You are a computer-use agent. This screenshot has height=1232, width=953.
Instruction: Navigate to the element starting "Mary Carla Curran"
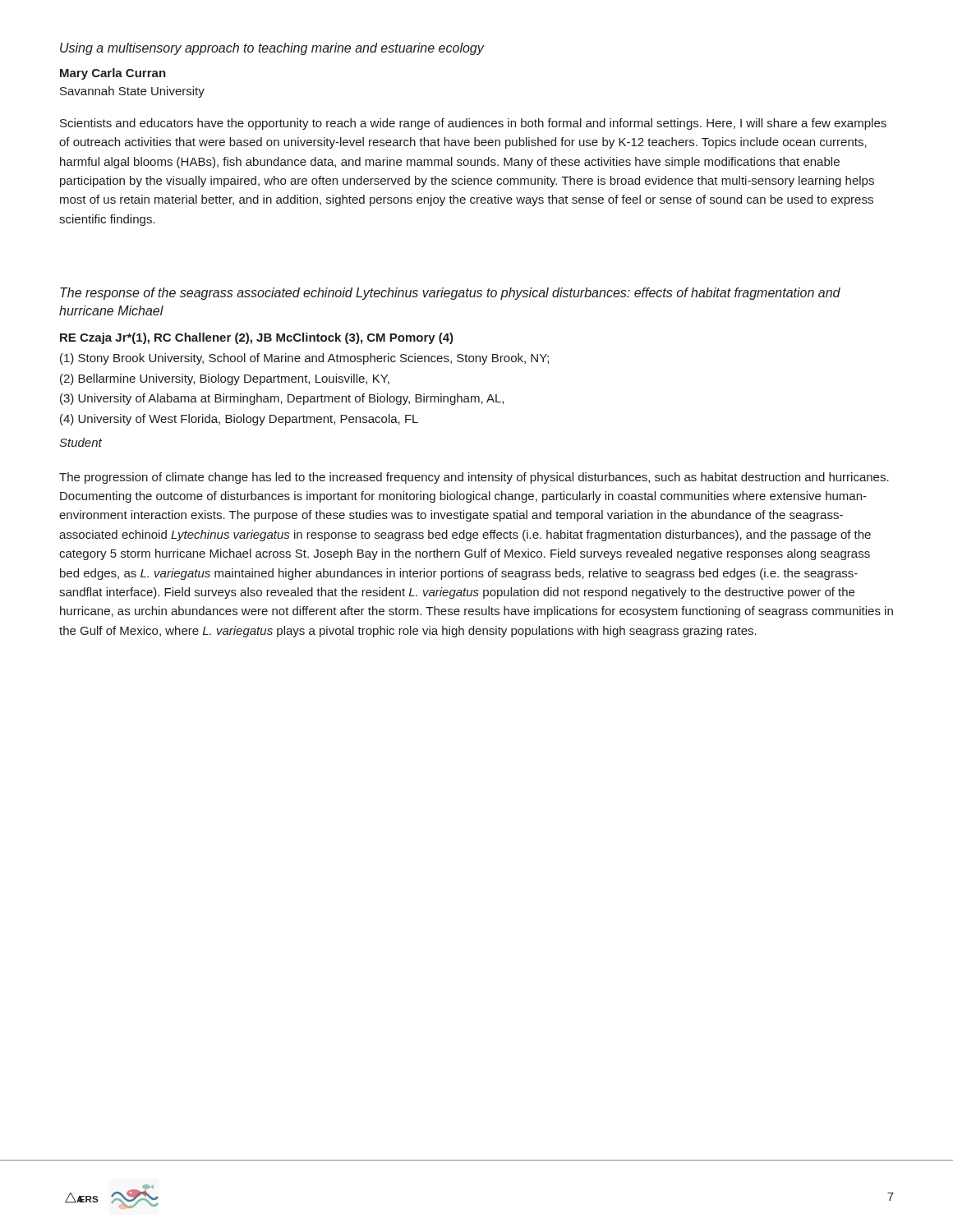pos(113,72)
